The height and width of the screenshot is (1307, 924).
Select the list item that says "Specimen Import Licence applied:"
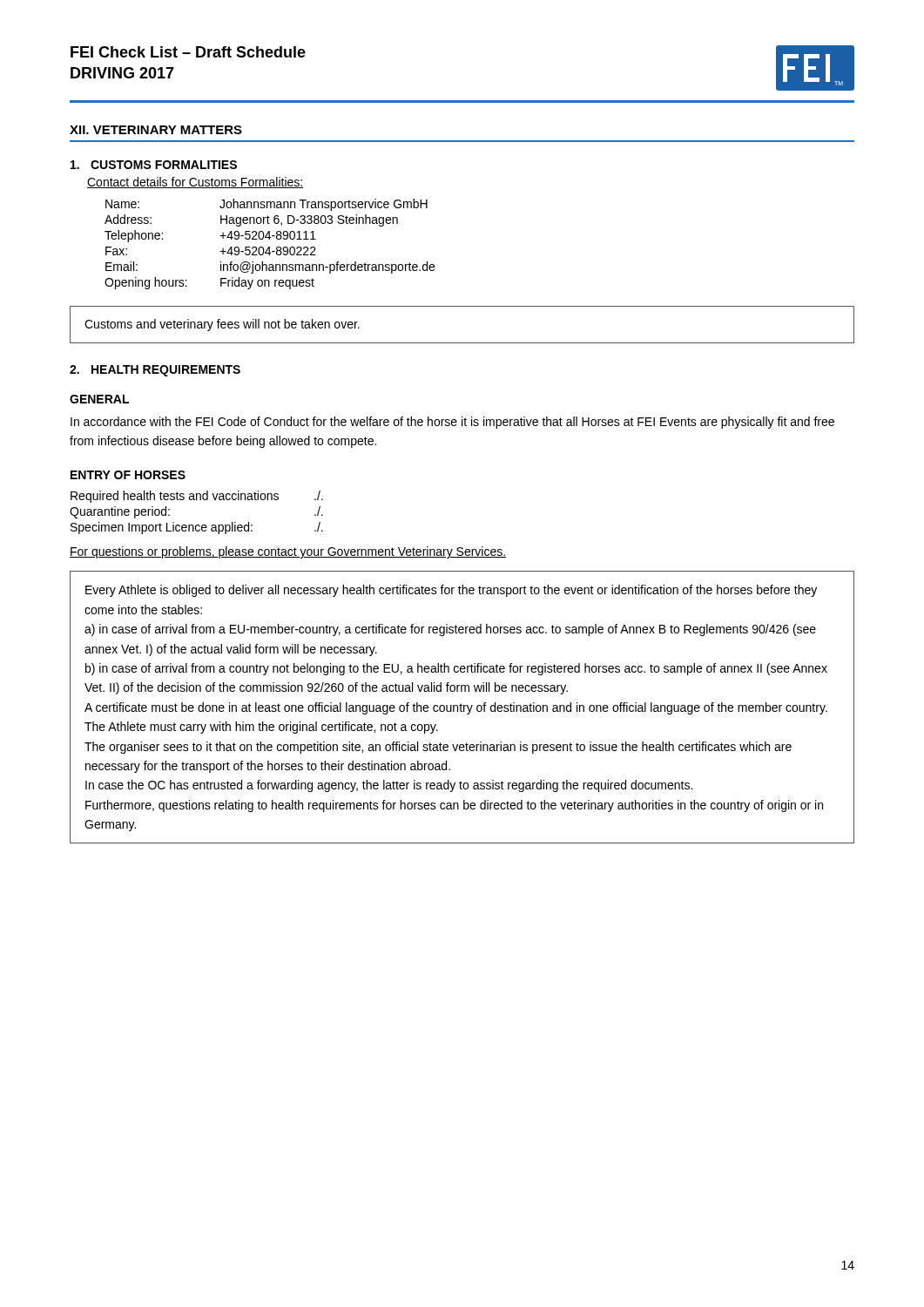coord(205,527)
